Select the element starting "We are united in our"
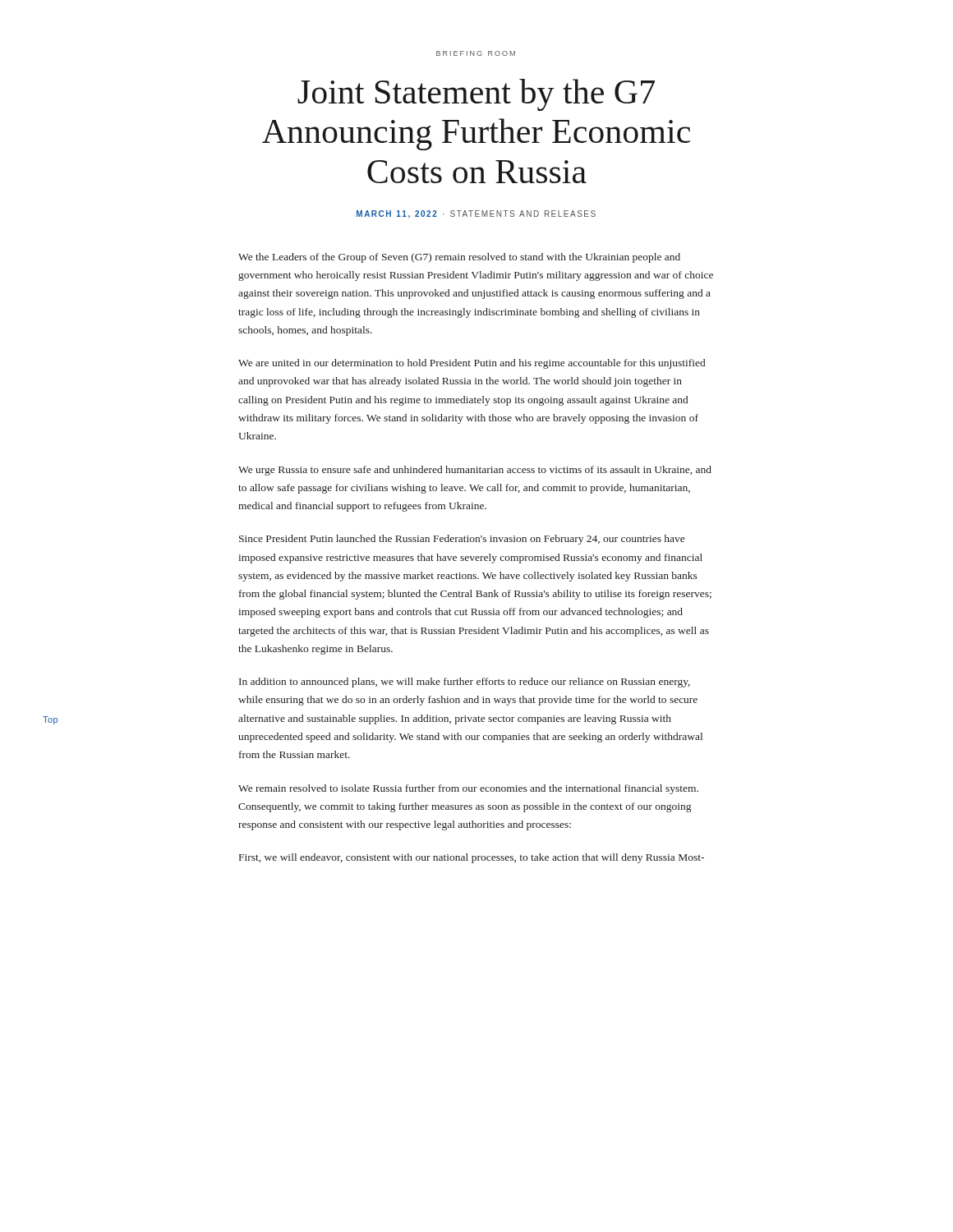The width and height of the screenshot is (953, 1232). [x=472, y=399]
